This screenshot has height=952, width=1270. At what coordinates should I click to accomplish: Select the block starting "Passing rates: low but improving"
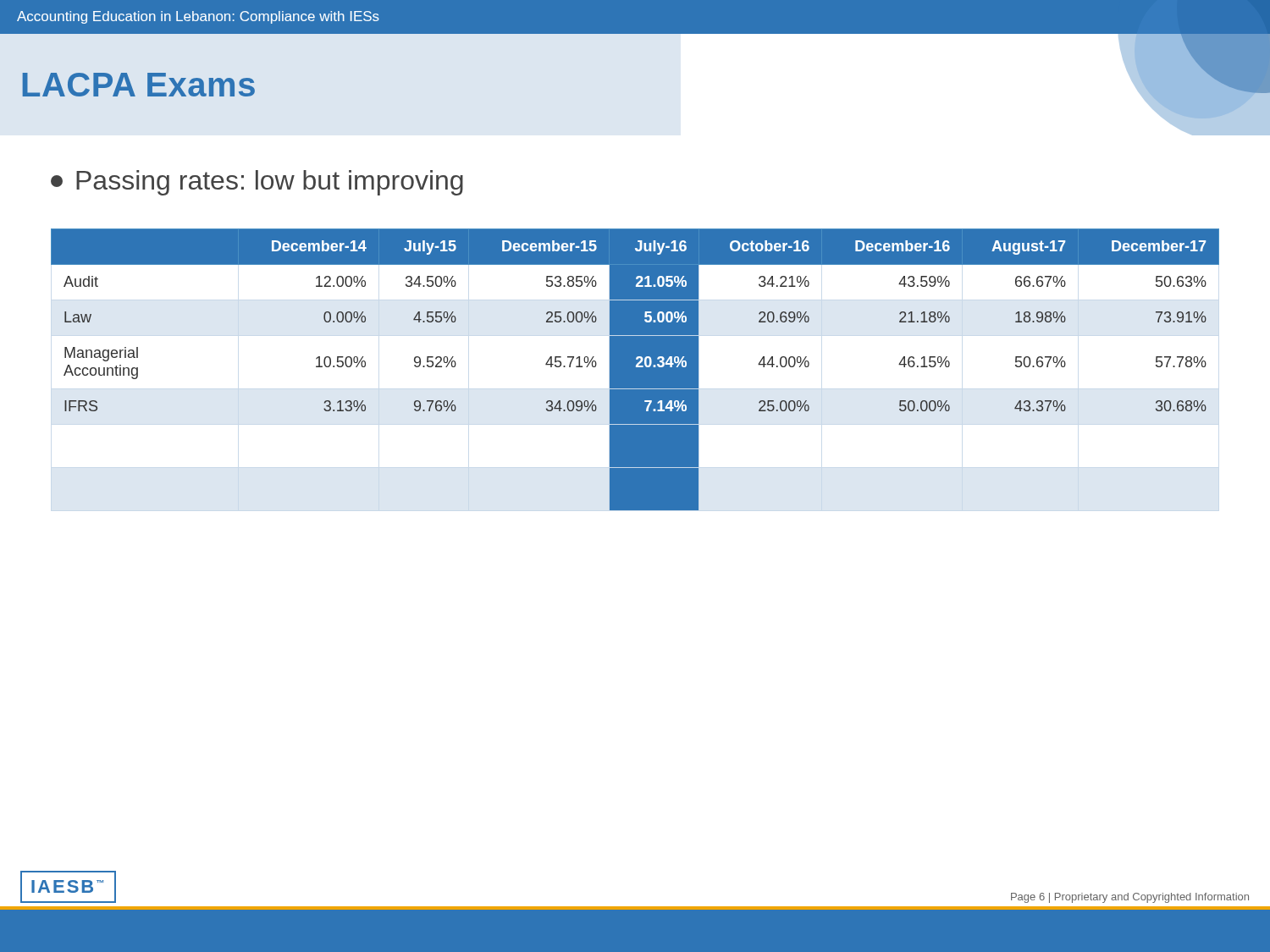[x=258, y=181]
